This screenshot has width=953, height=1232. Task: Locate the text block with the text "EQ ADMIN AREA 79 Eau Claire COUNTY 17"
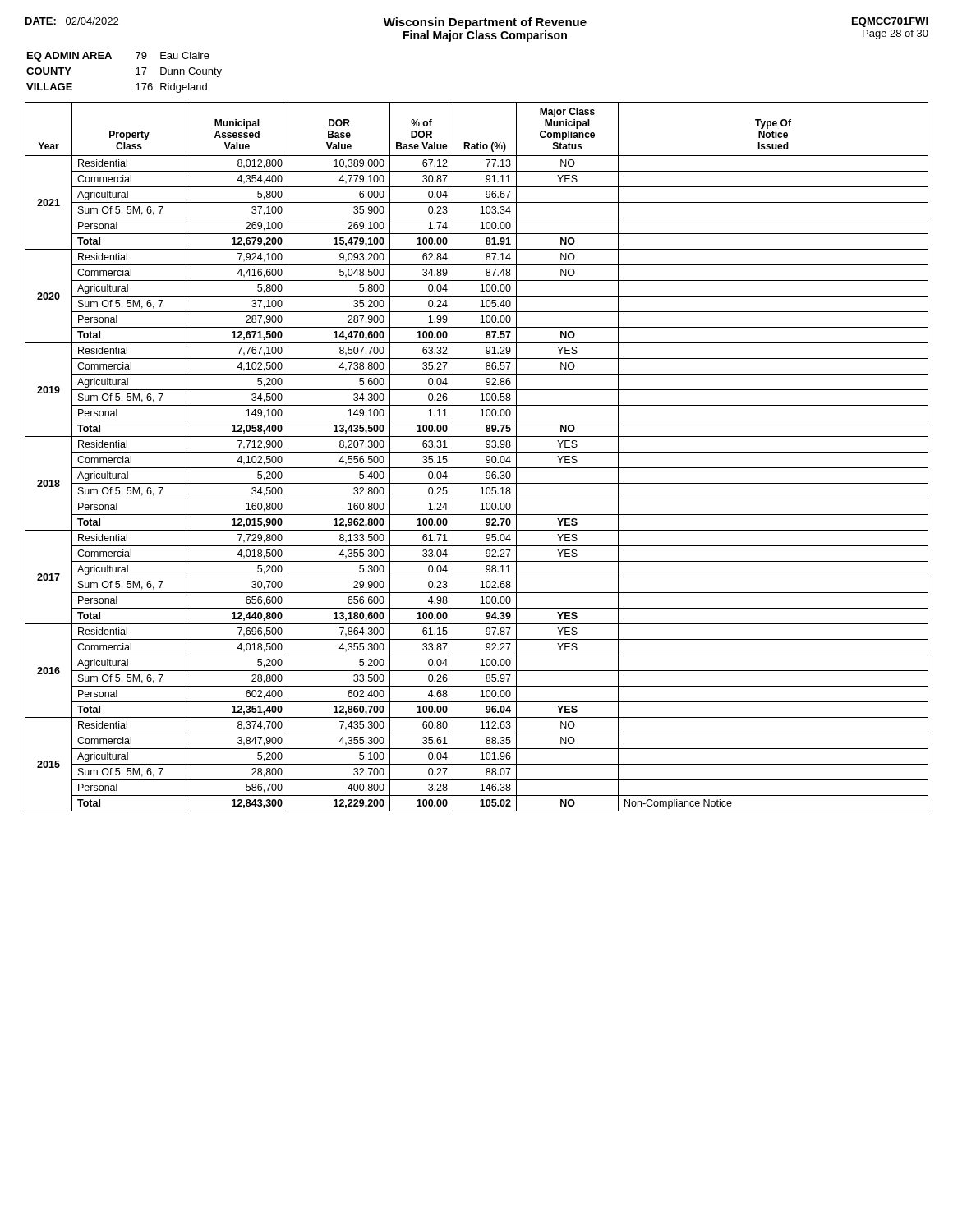(x=124, y=71)
